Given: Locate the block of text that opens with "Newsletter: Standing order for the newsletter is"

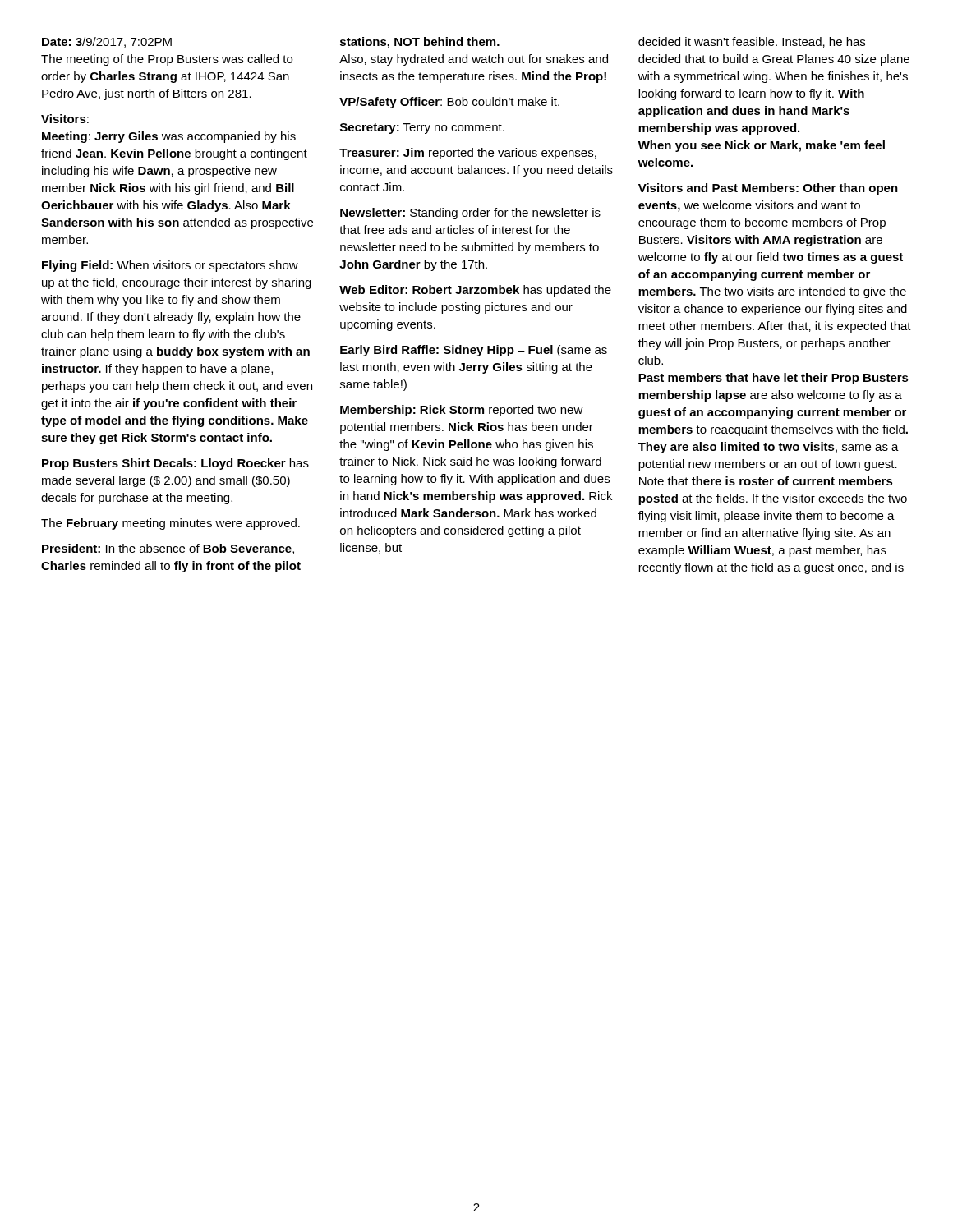Looking at the screenshot, I should (476, 238).
